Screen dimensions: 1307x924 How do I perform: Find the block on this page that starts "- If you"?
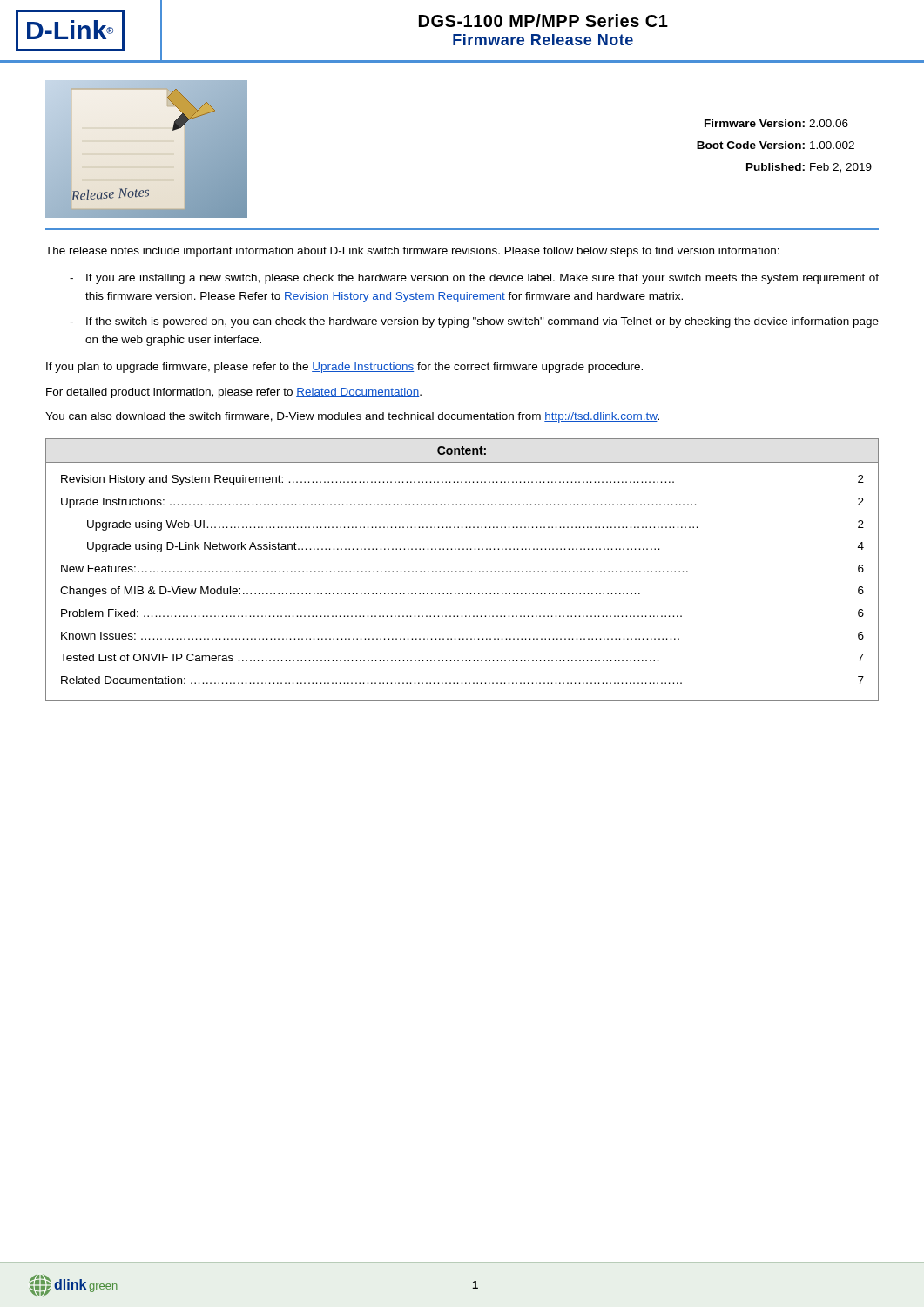pyautogui.click(x=474, y=287)
